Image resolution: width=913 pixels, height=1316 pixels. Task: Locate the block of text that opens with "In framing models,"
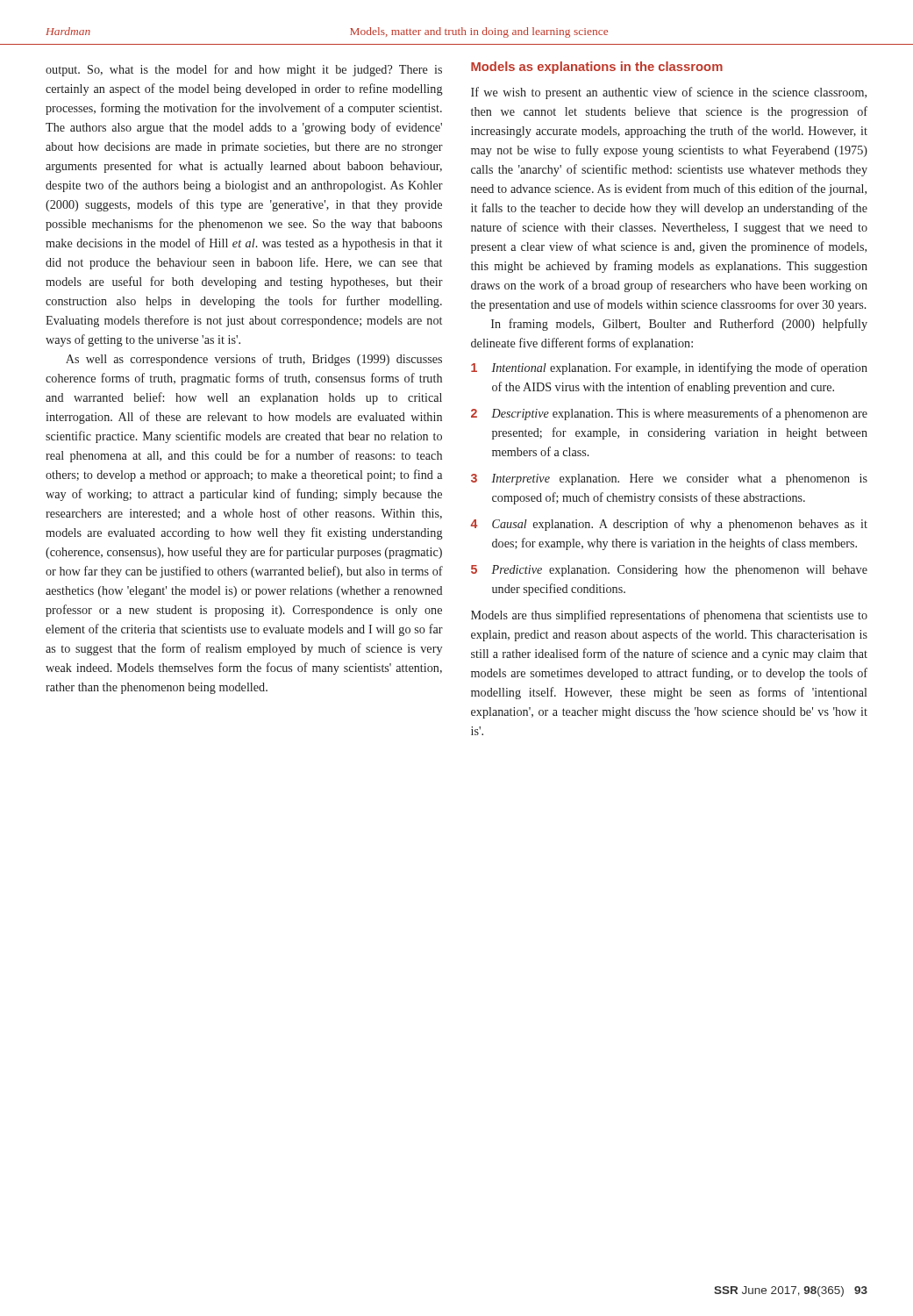pos(669,333)
